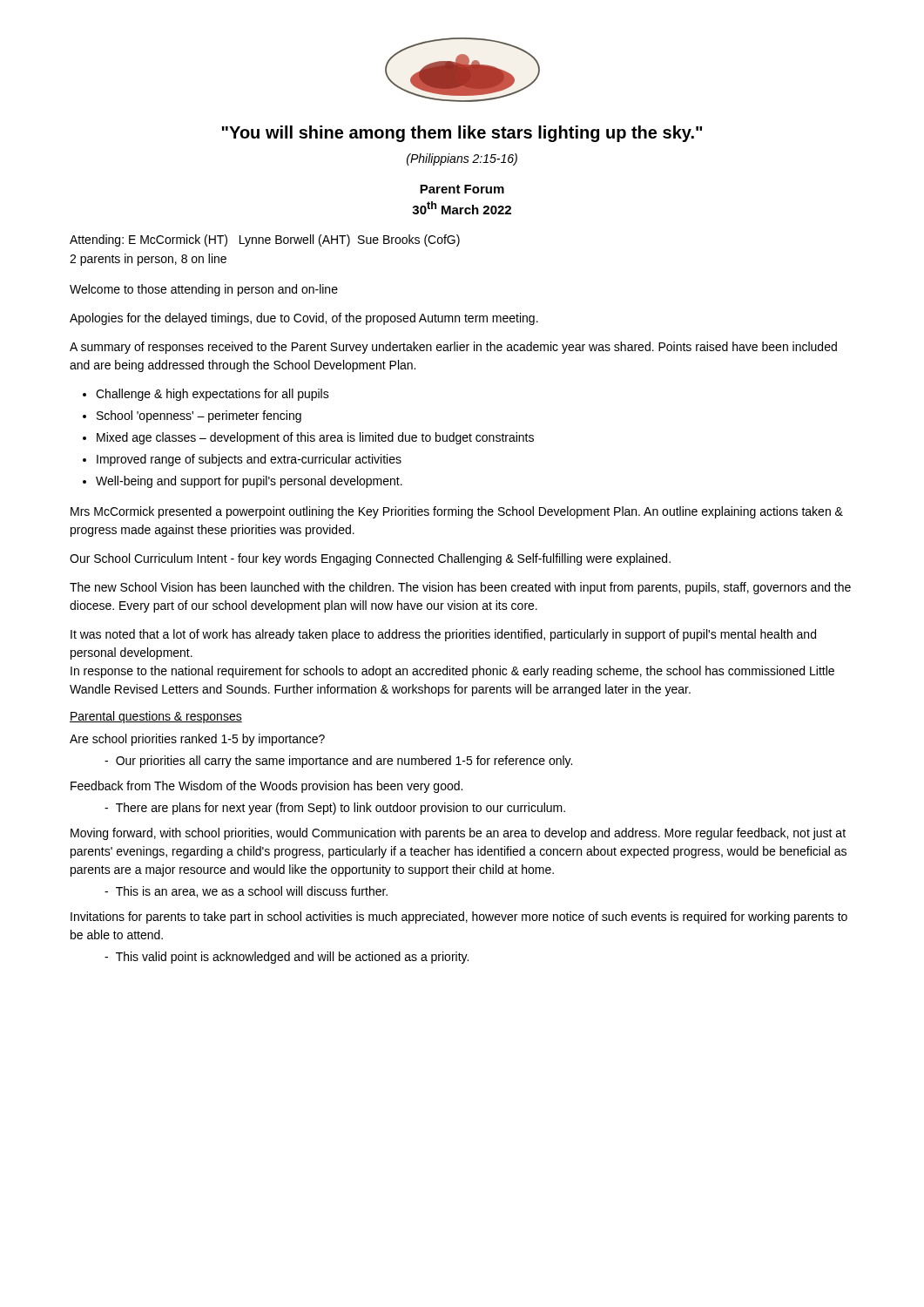The height and width of the screenshot is (1307, 924).
Task: Locate the list item that reads "- There are plans for next year (from"
Action: point(335,808)
